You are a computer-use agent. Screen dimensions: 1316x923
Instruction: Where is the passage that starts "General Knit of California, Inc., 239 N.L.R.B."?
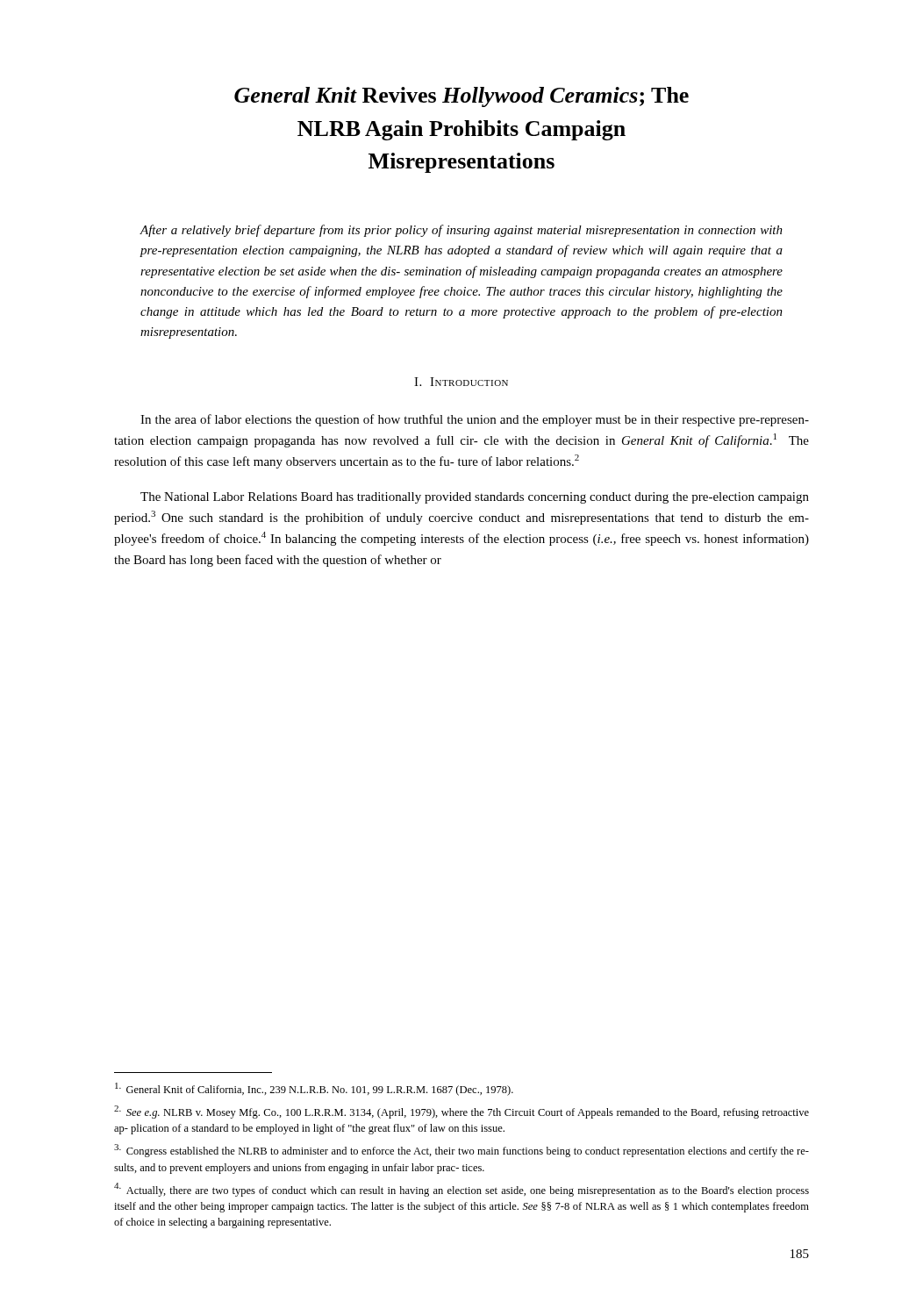314,1089
